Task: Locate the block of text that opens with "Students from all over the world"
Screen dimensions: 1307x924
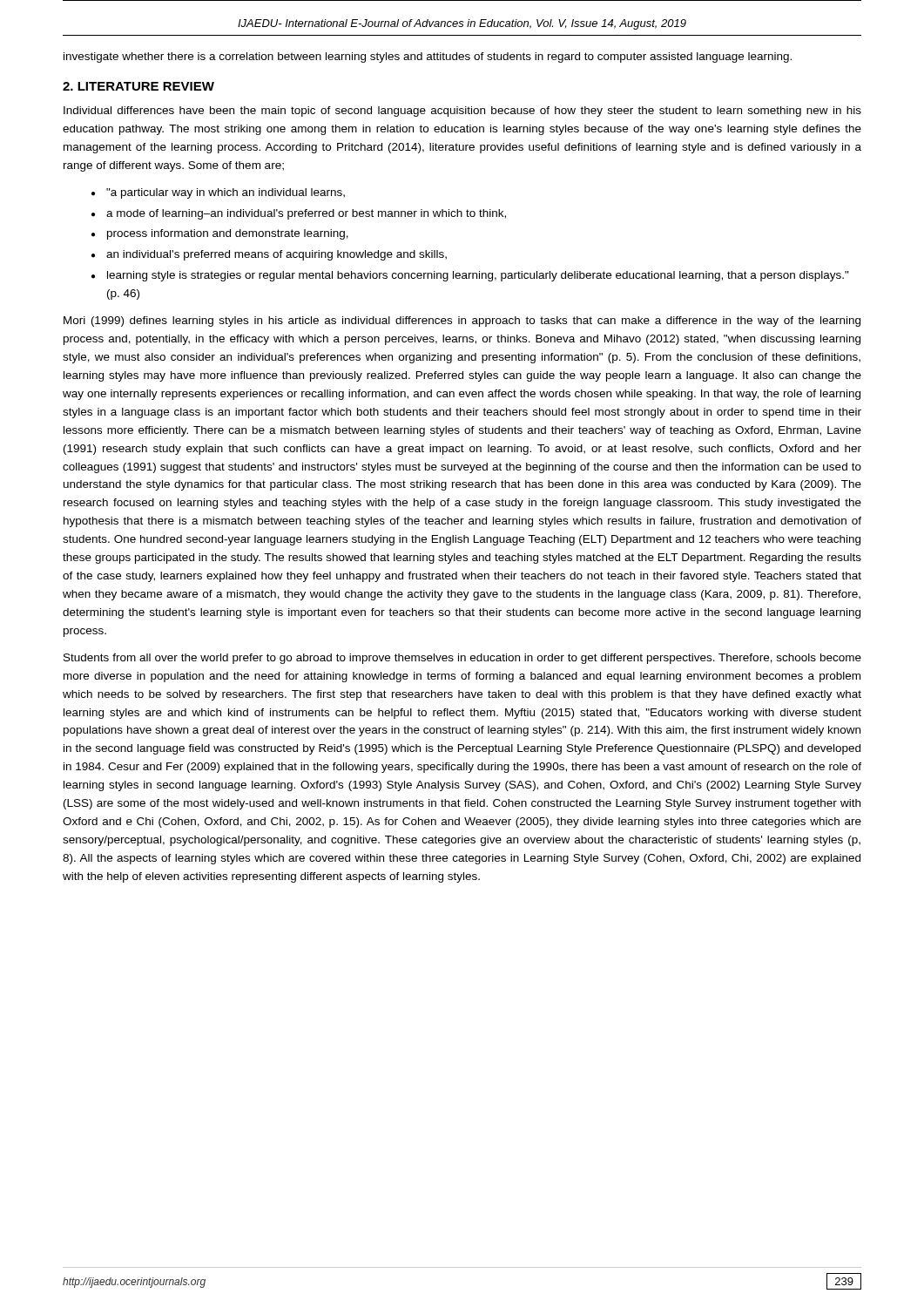Action: point(462,767)
